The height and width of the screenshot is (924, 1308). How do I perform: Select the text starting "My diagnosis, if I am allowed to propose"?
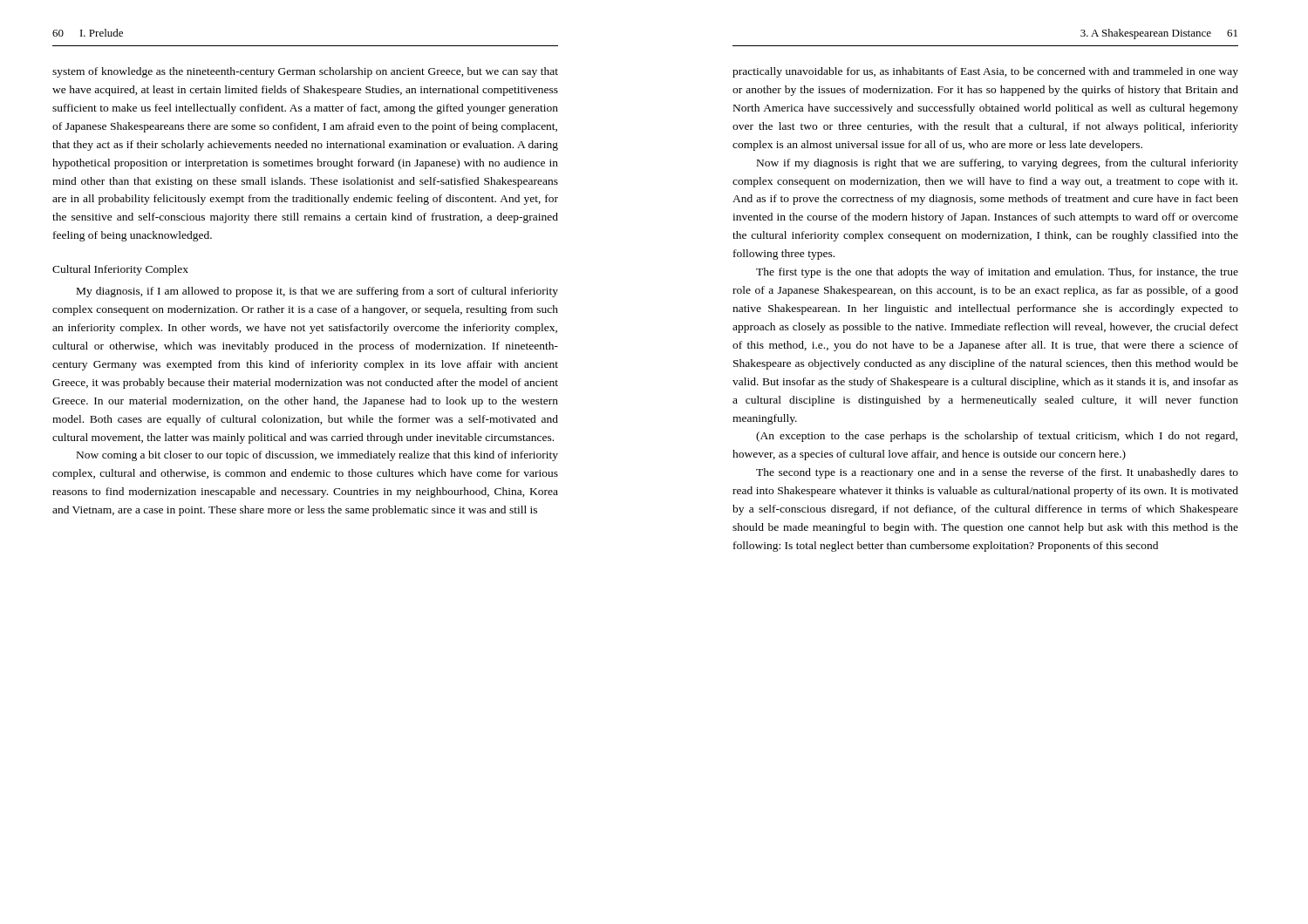305,365
